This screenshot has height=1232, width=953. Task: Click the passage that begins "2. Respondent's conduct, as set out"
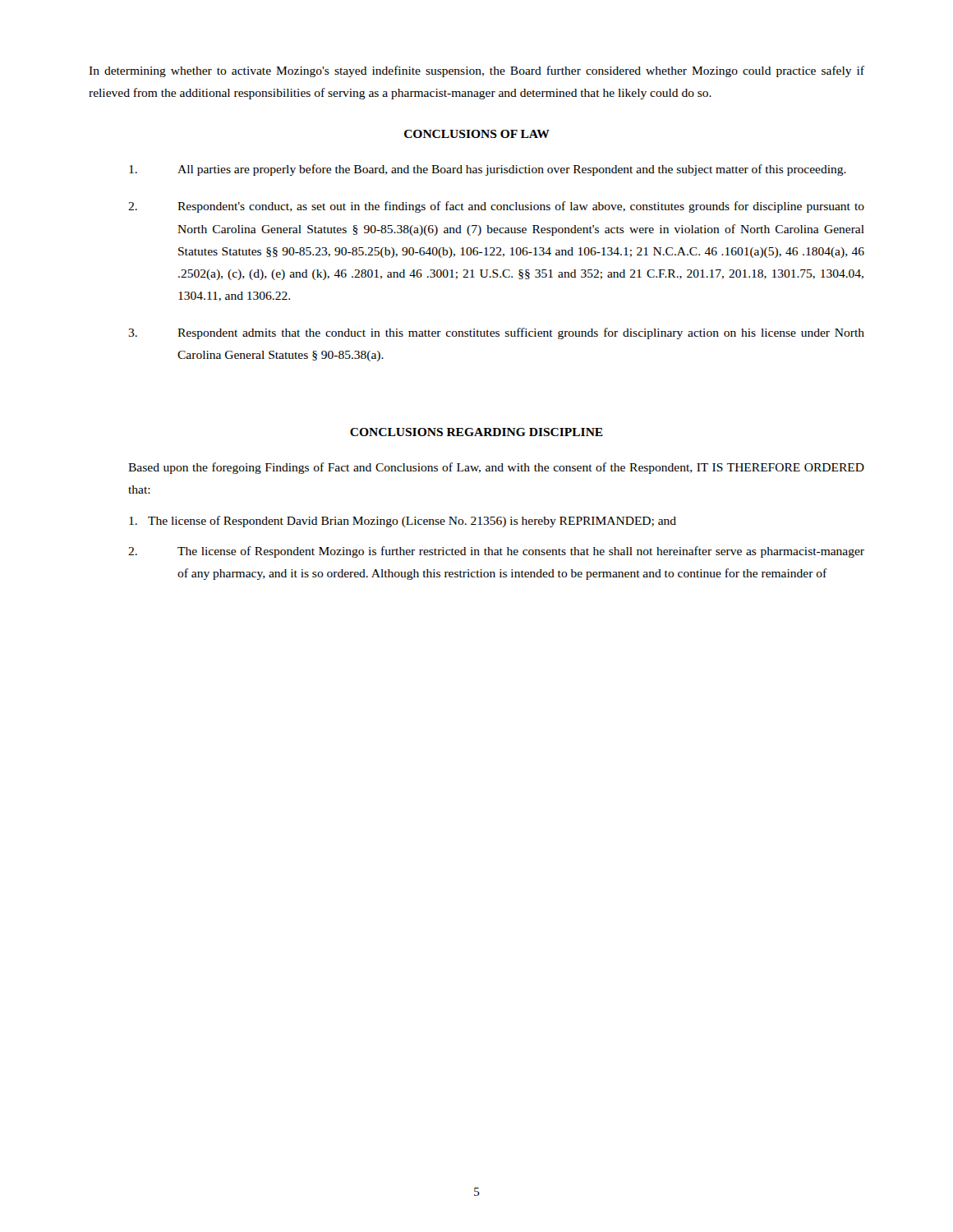(x=476, y=251)
